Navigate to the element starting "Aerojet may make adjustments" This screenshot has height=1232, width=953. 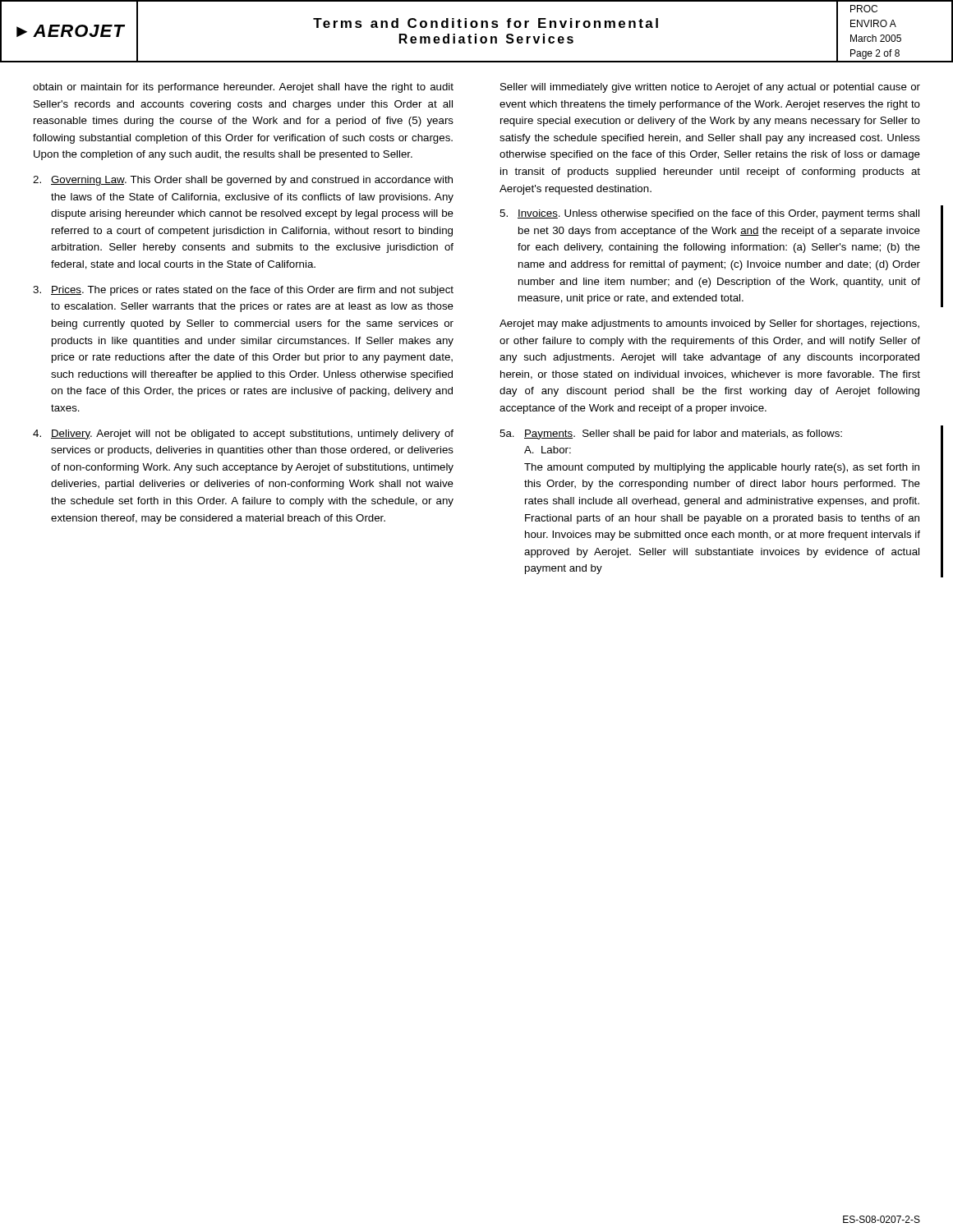coord(710,365)
